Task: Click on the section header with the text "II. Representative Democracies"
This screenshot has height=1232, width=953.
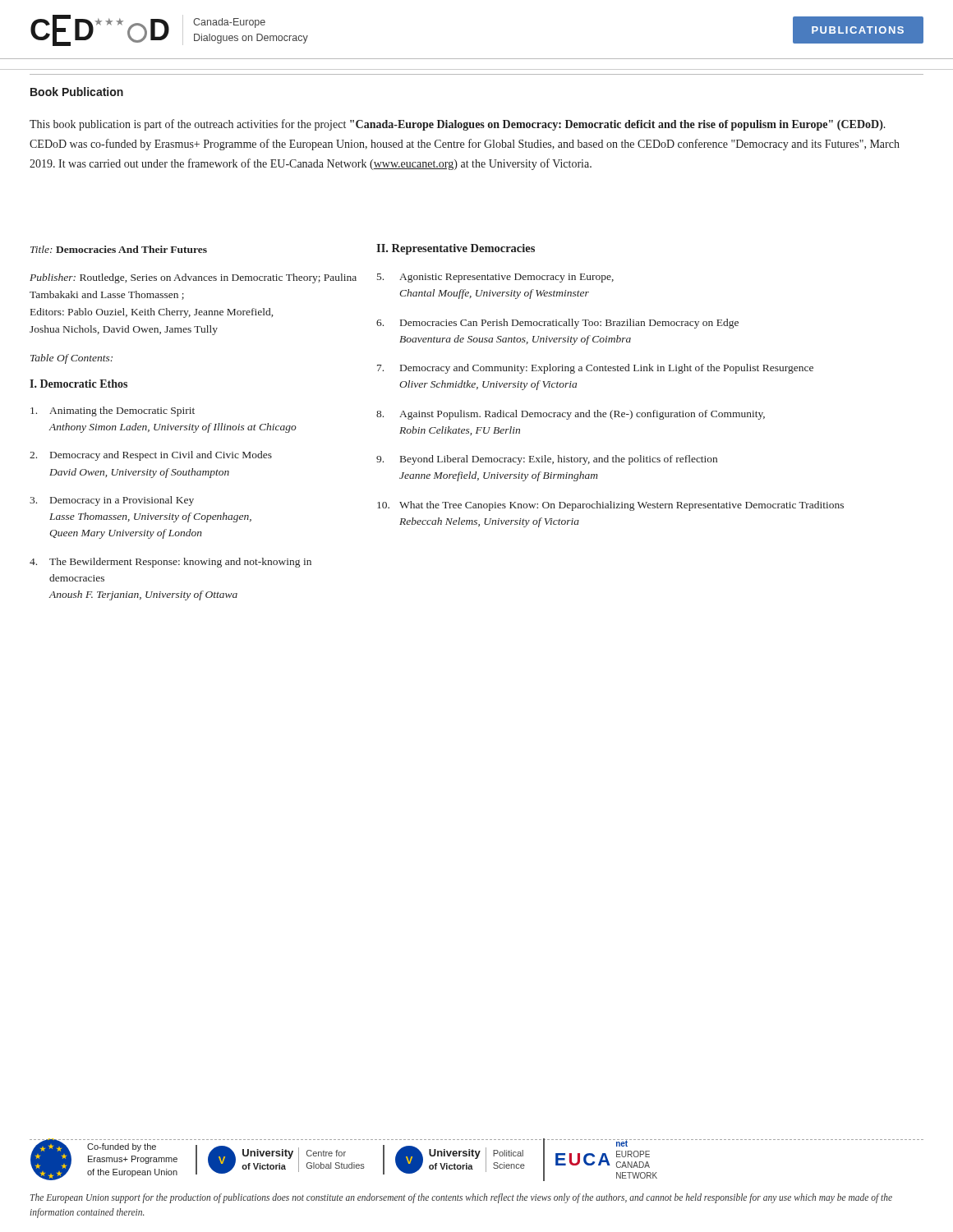Action: click(456, 248)
